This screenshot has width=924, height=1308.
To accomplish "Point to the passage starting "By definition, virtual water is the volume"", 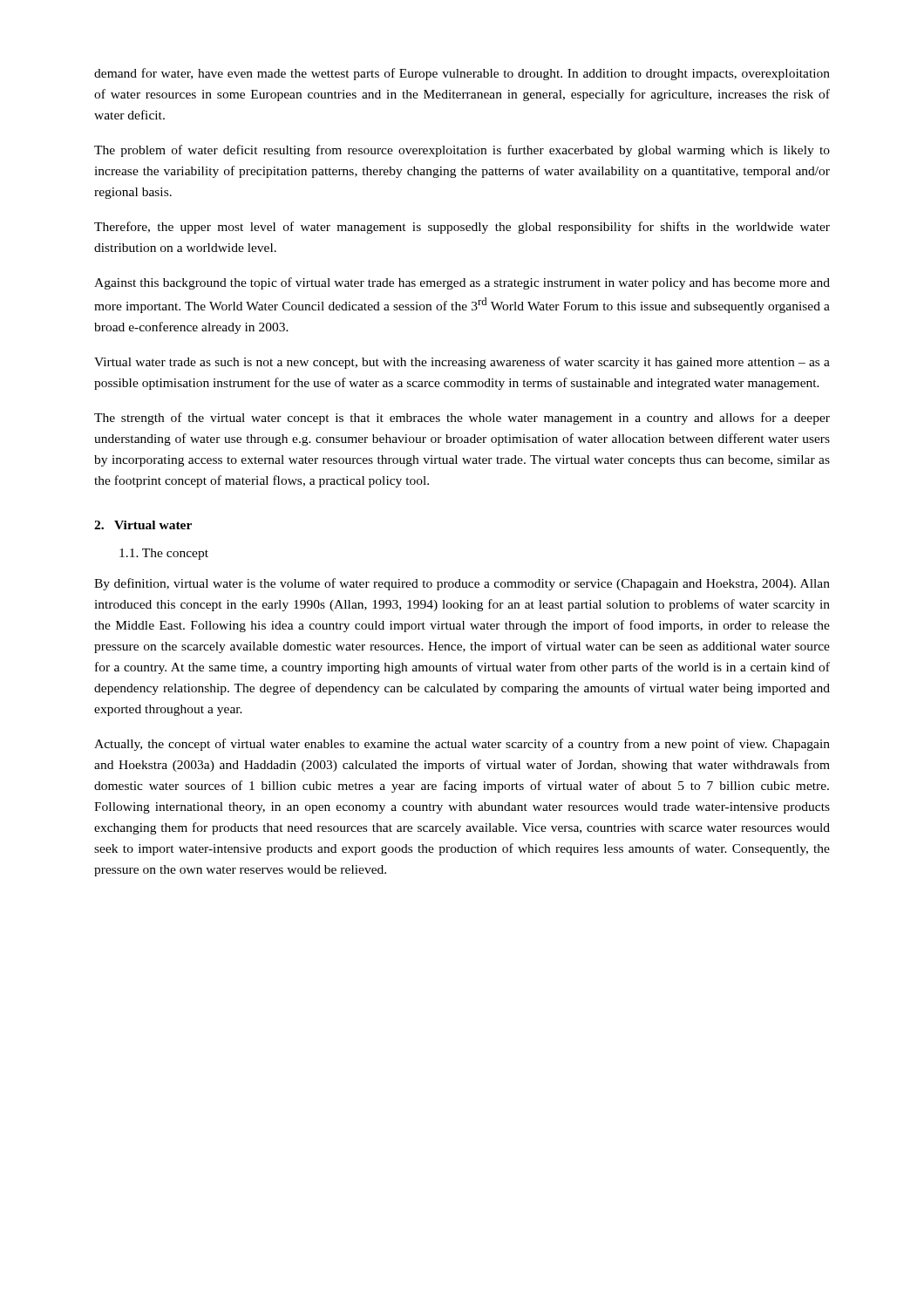I will tap(462, 646).
